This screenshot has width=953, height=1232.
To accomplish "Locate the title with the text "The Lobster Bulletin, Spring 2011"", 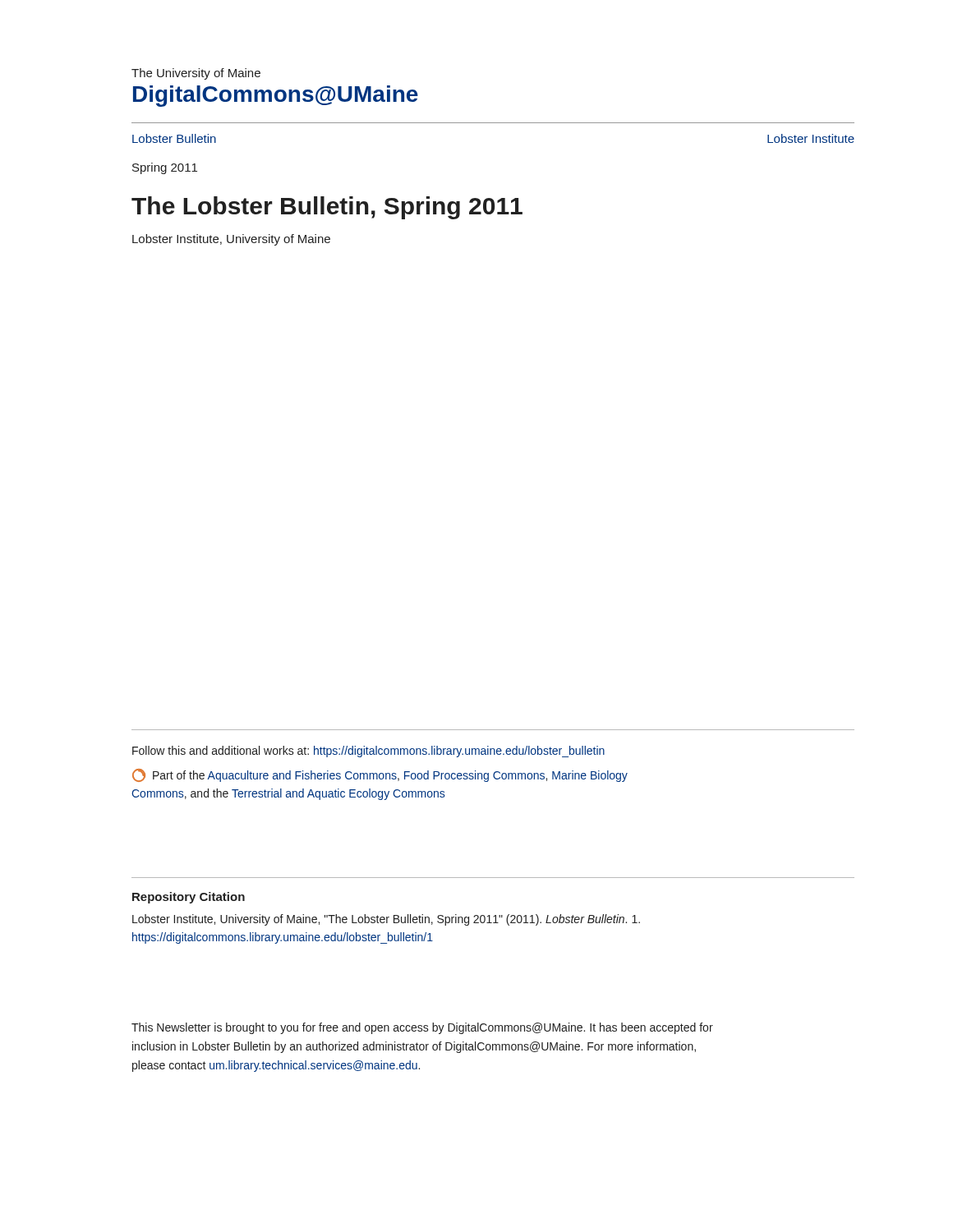I will tap(327, 206).
